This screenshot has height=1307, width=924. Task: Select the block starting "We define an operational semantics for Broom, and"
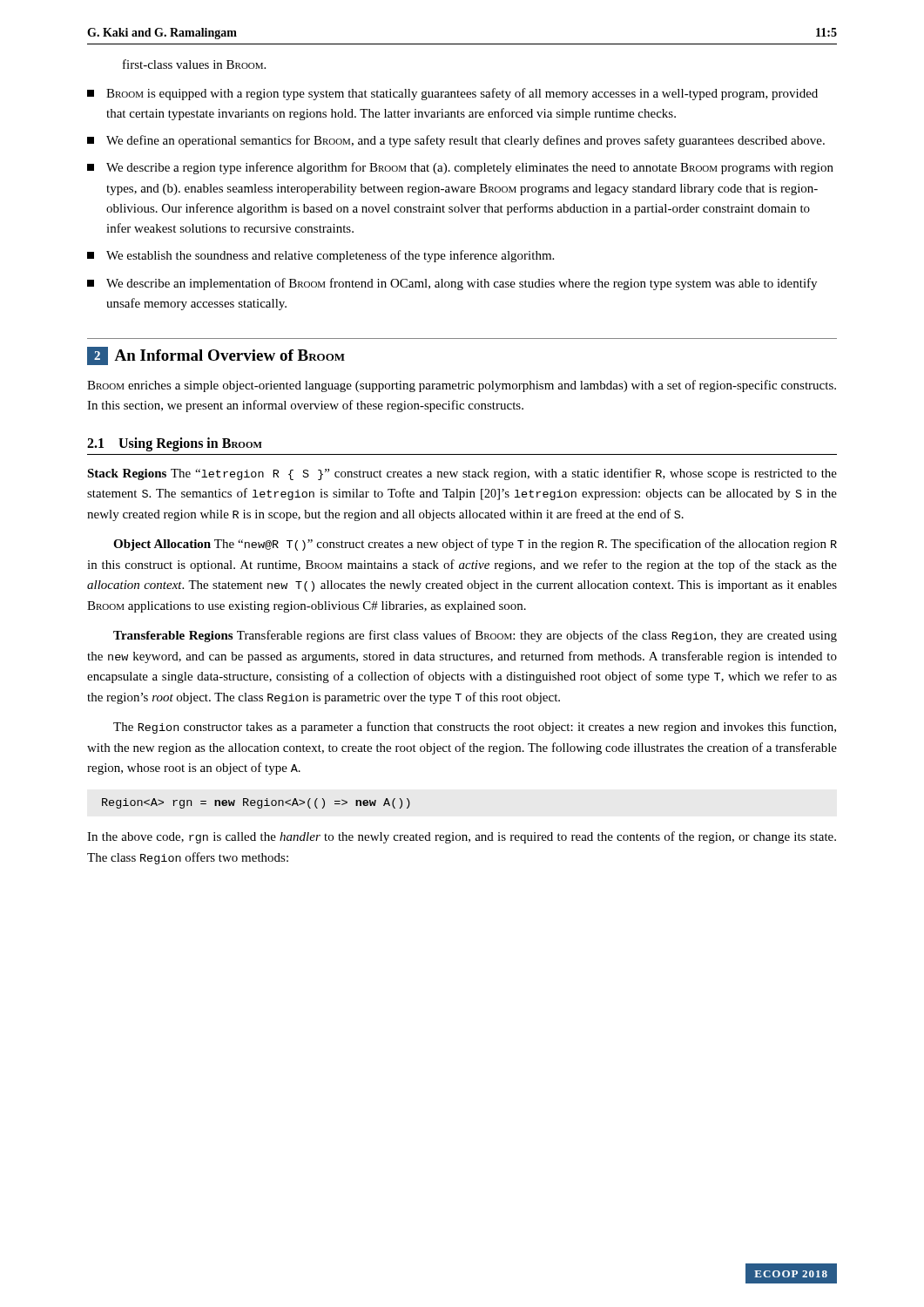point(462,141)
